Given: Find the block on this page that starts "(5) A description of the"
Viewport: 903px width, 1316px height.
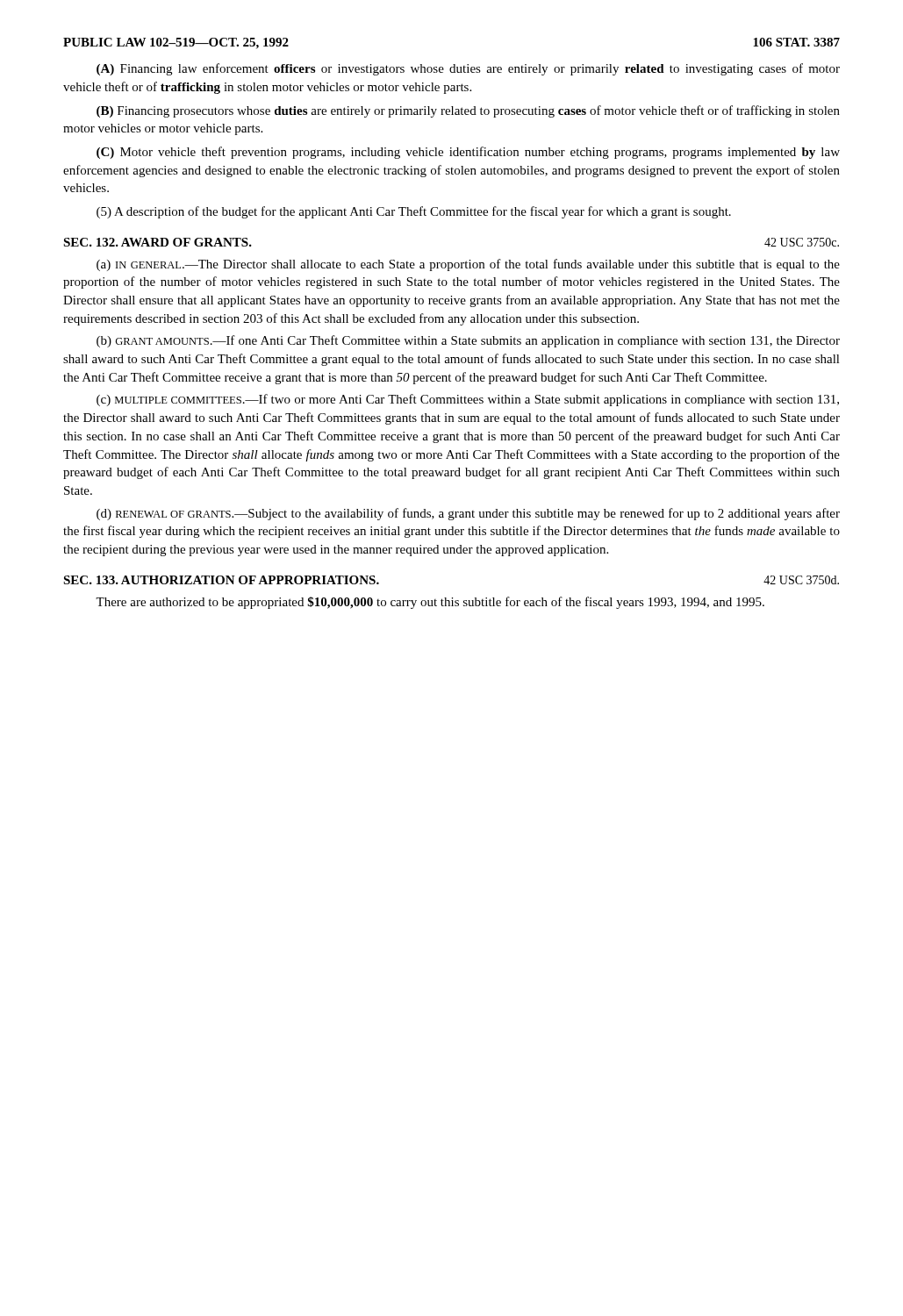Looking at the screenshot, I should pos(414,211).
